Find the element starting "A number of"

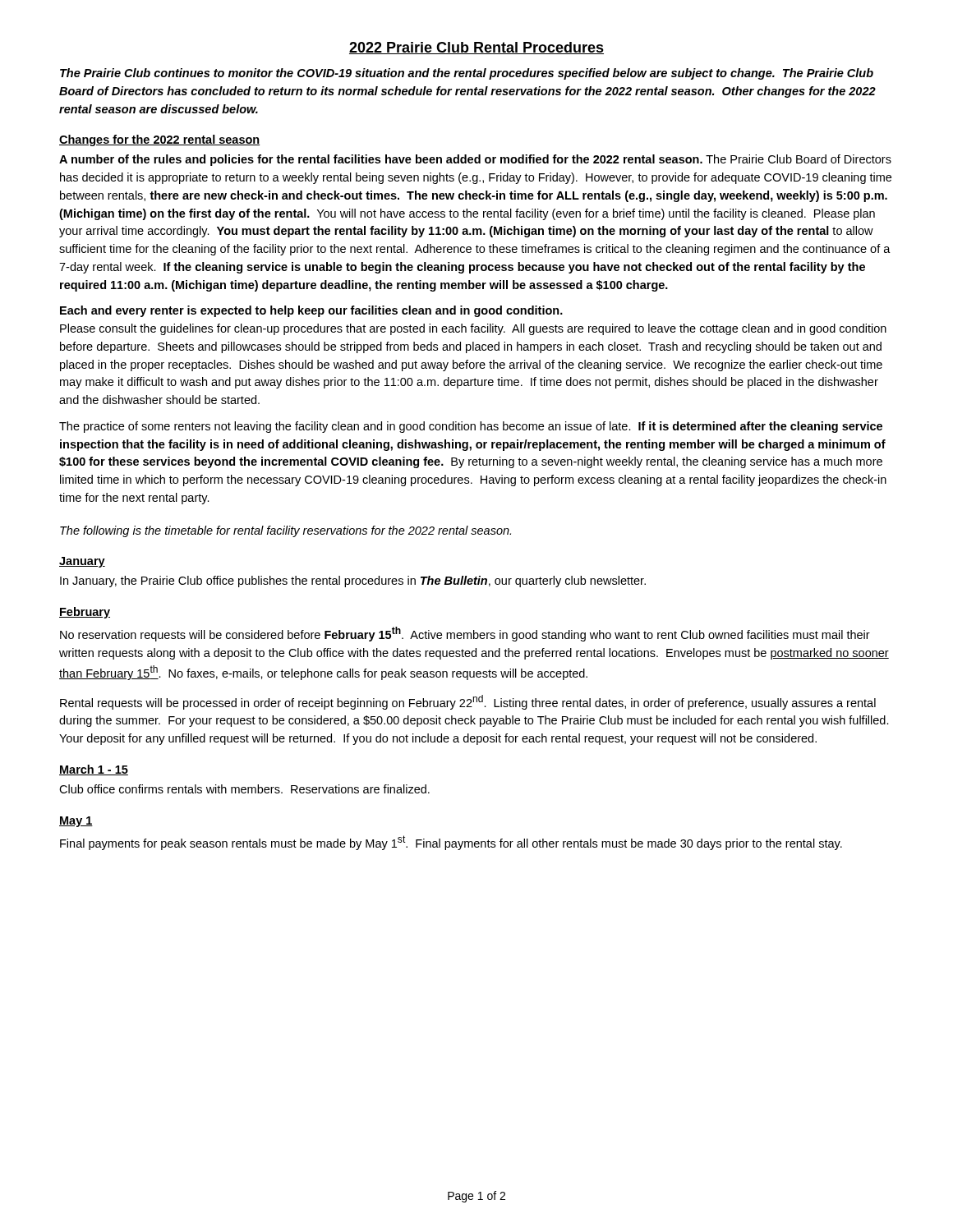click(476, 223)
